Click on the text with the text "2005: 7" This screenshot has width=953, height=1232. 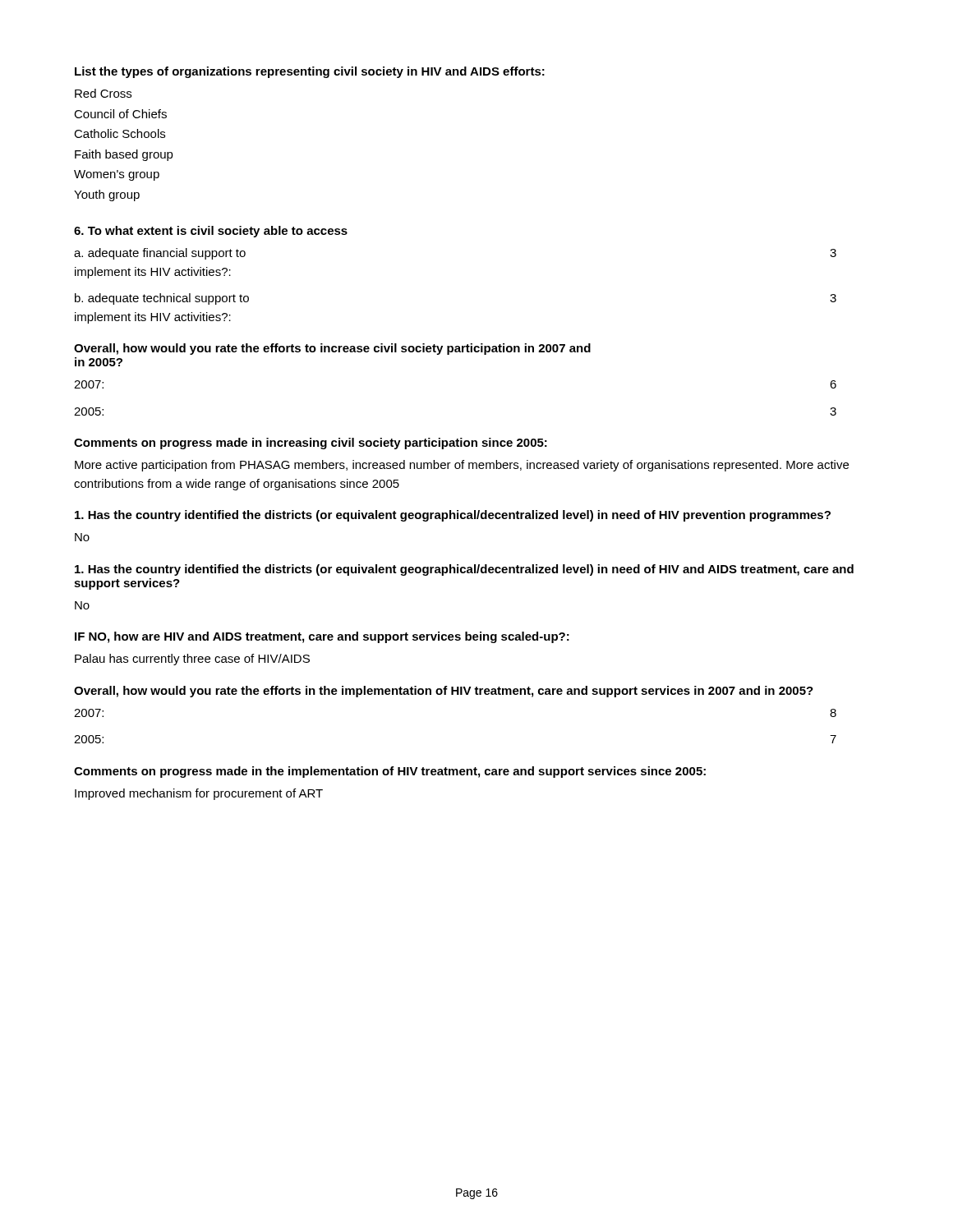(89, 739)
